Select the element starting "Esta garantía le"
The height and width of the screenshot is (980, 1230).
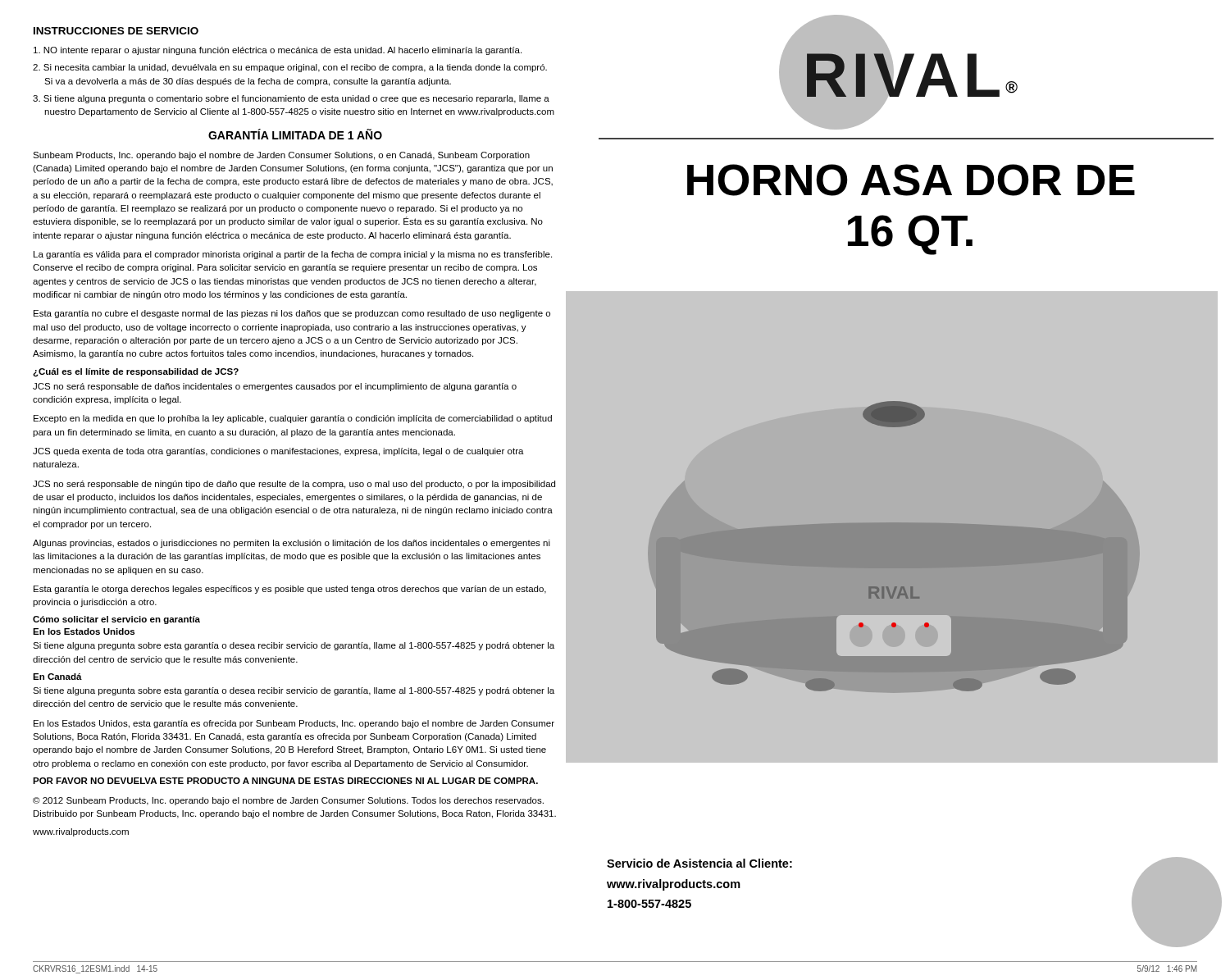pos(290,595)
